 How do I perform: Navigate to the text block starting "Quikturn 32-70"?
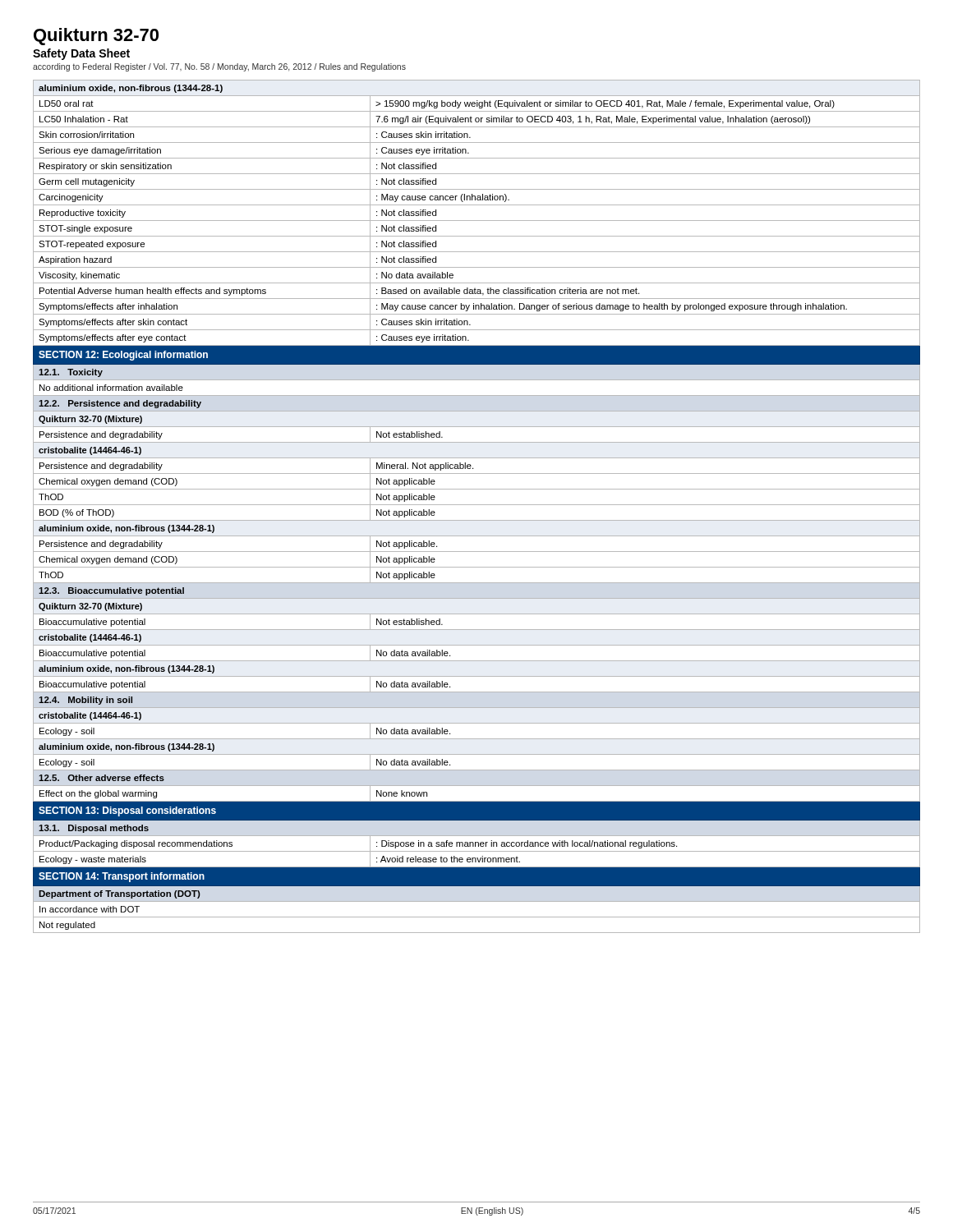coord(96,35)
